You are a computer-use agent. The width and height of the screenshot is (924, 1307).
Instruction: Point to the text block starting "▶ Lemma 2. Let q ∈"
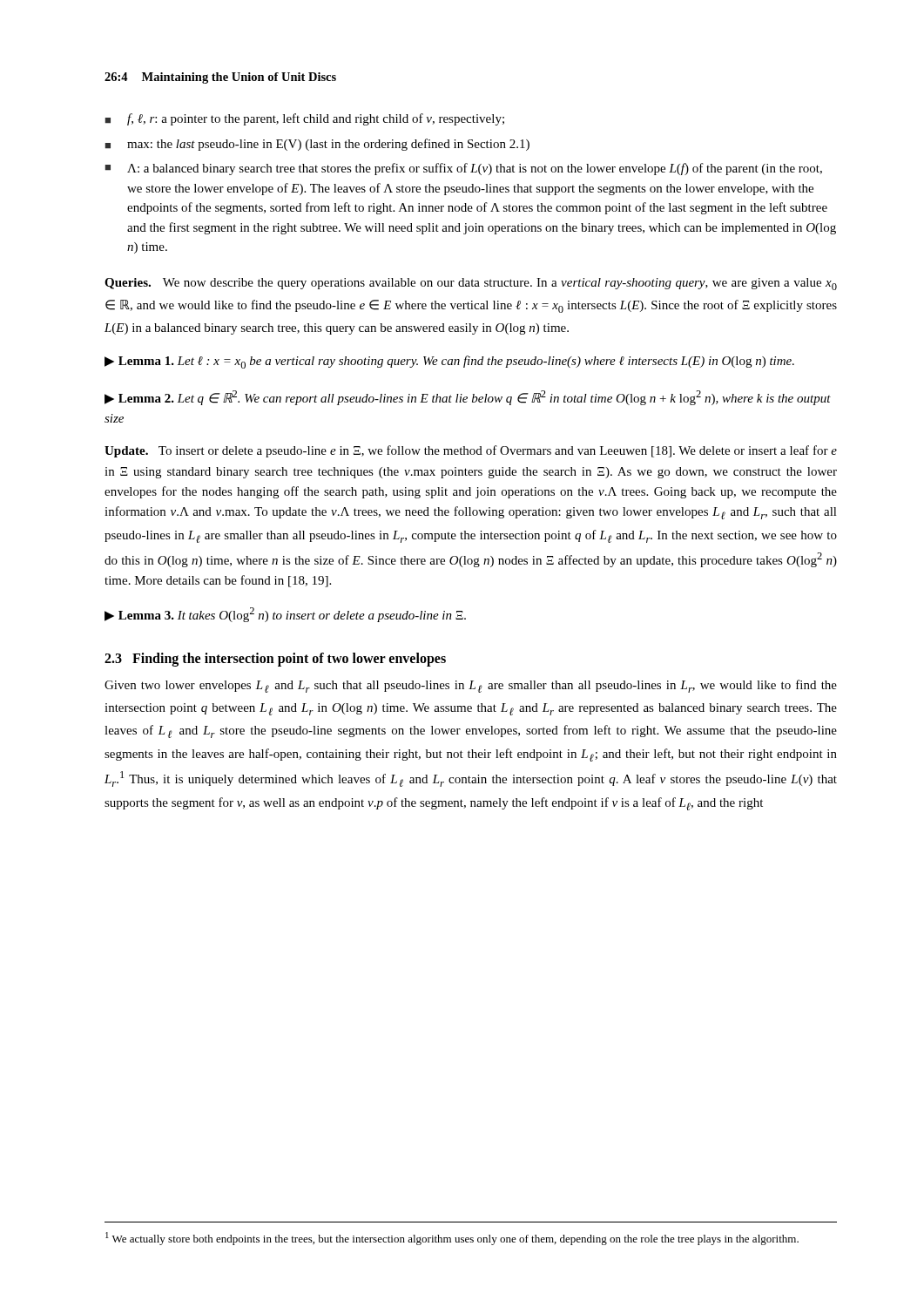coord(467,406)
